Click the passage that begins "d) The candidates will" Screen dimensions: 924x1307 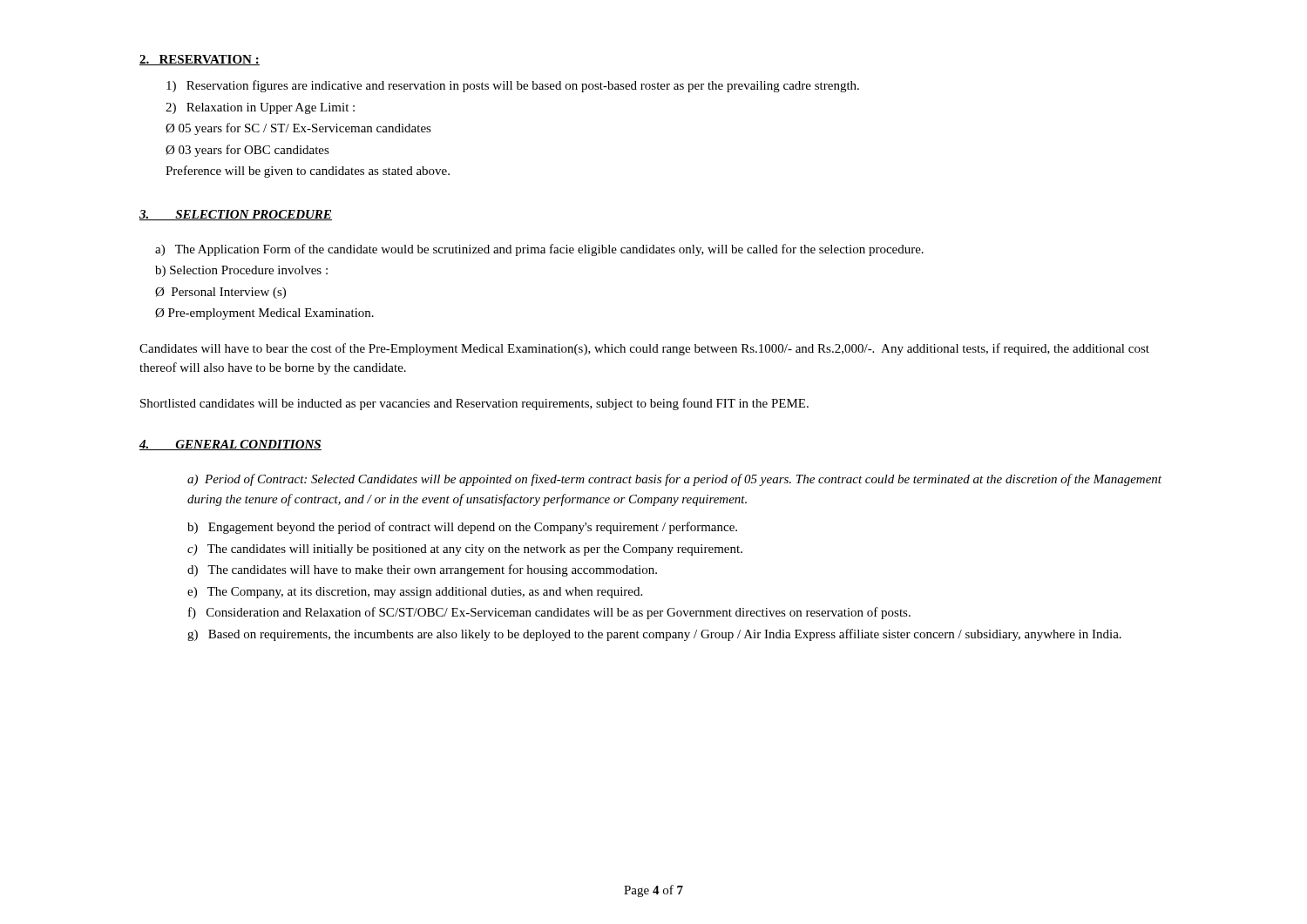(423, 570)
